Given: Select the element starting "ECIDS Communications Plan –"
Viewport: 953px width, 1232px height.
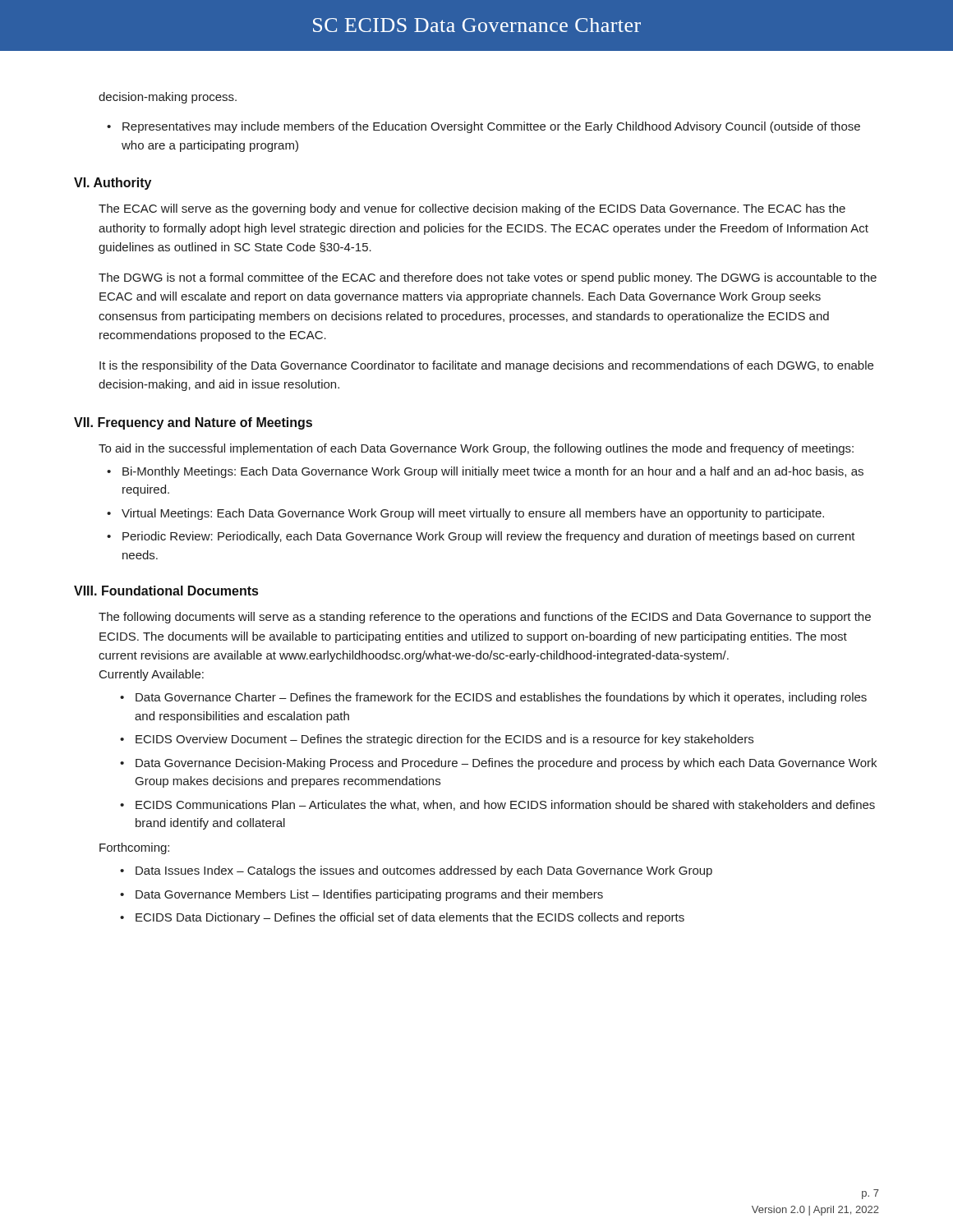Looking at the screenshot, I should coord(495,814).
